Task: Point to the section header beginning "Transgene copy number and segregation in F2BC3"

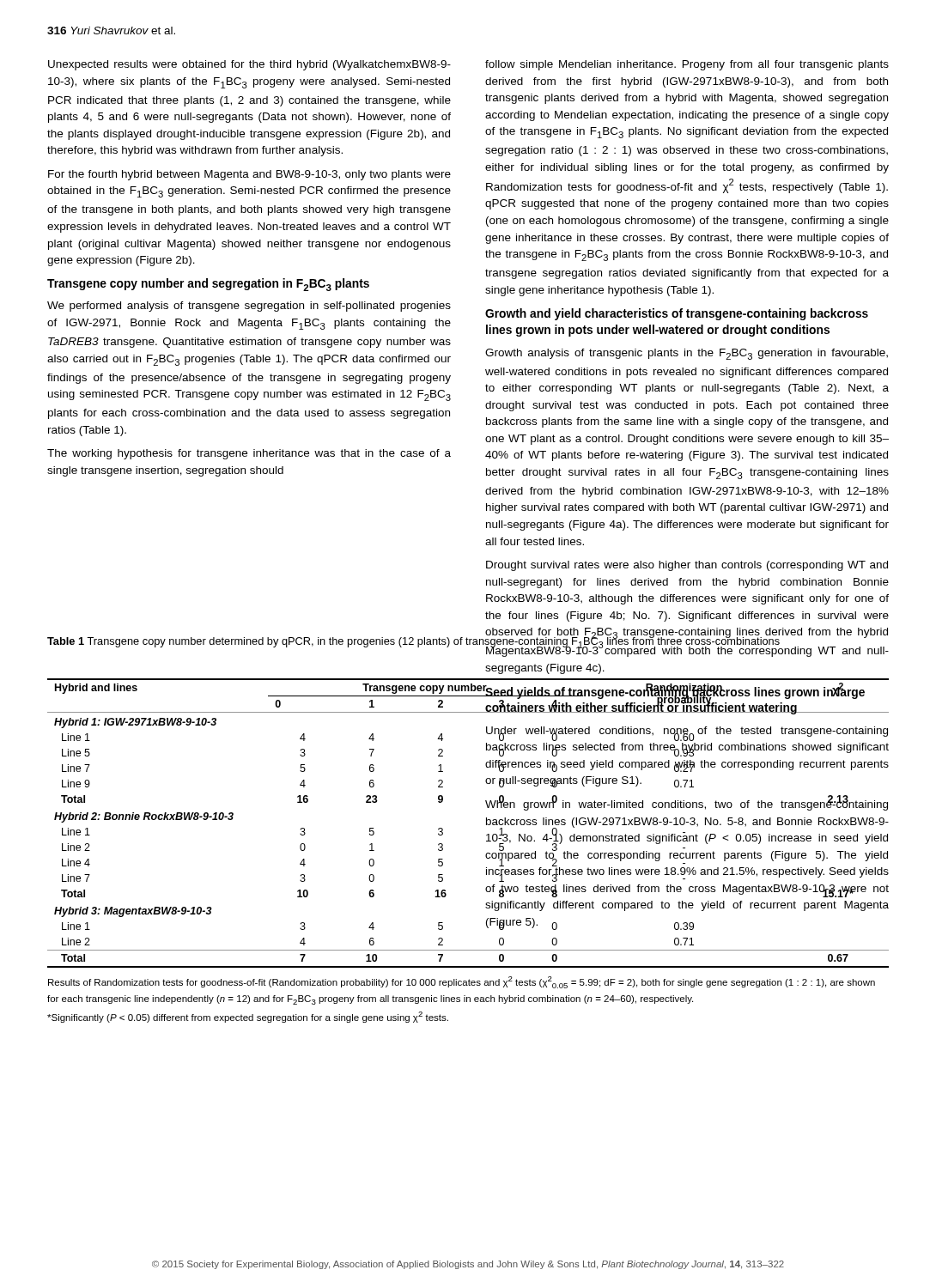Action: 208,285
